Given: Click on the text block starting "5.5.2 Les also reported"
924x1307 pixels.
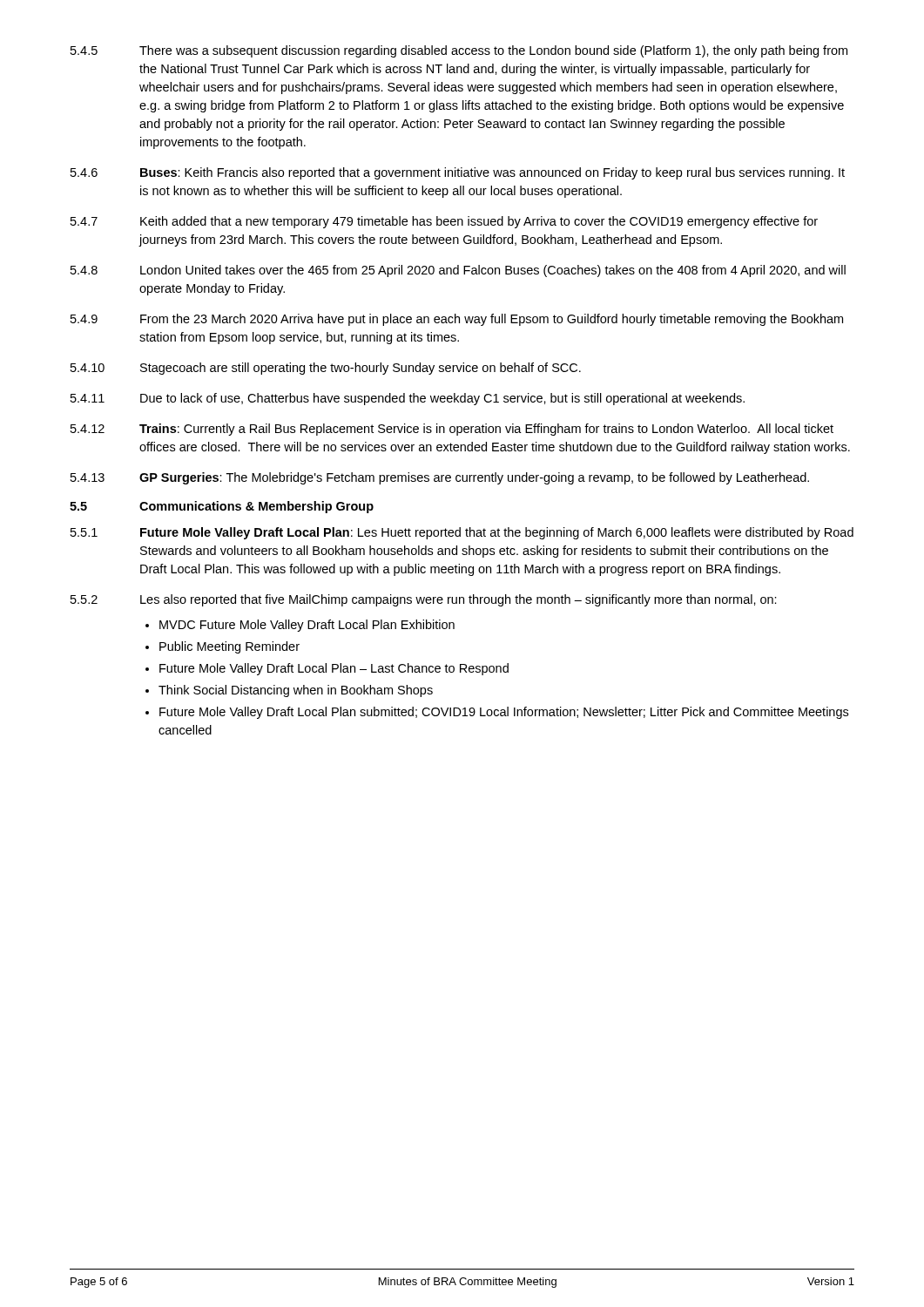Looking at the screenshot, I should [x=462, y=667].
